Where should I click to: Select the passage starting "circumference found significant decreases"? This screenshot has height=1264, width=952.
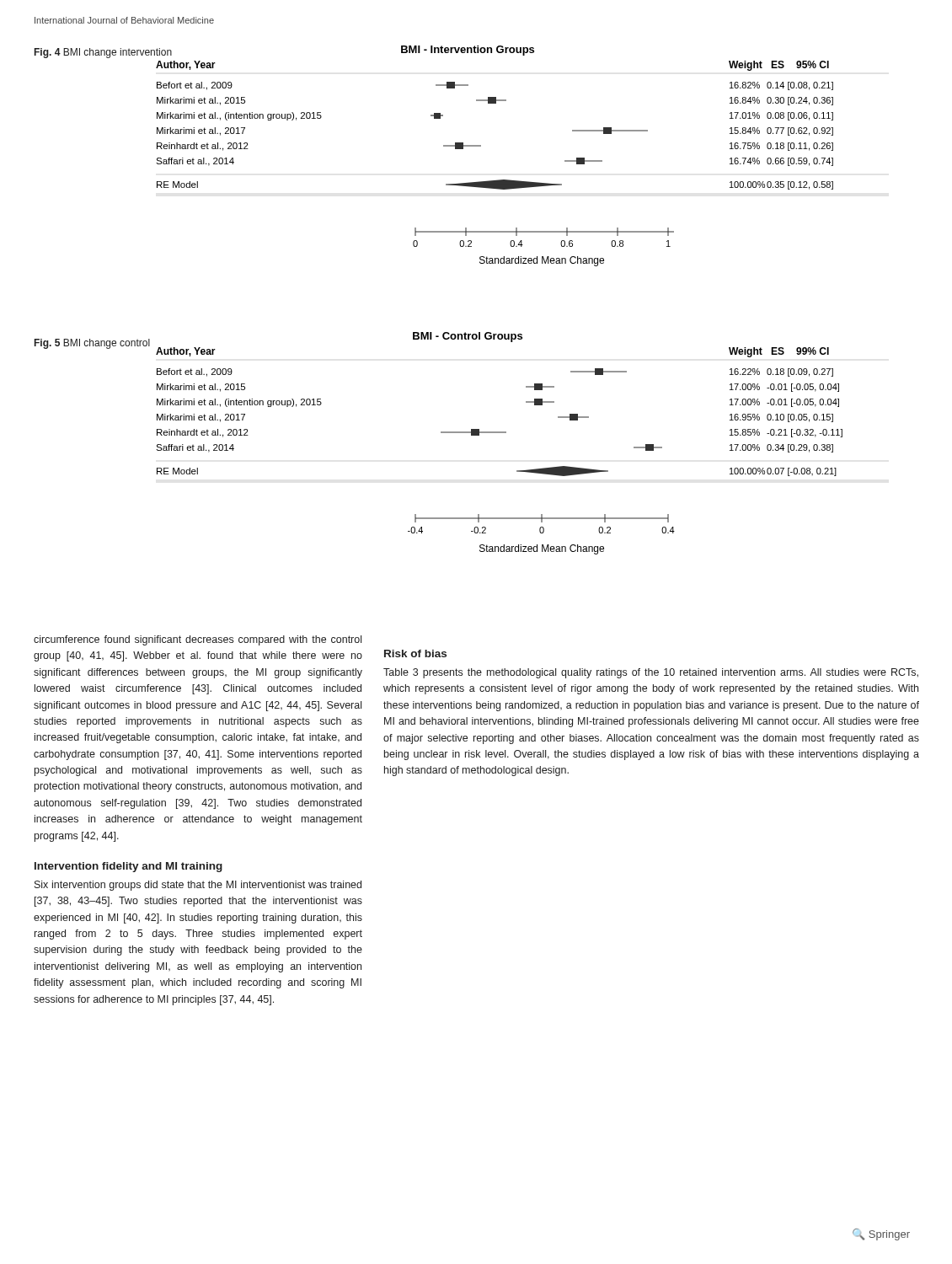[198, 738]
